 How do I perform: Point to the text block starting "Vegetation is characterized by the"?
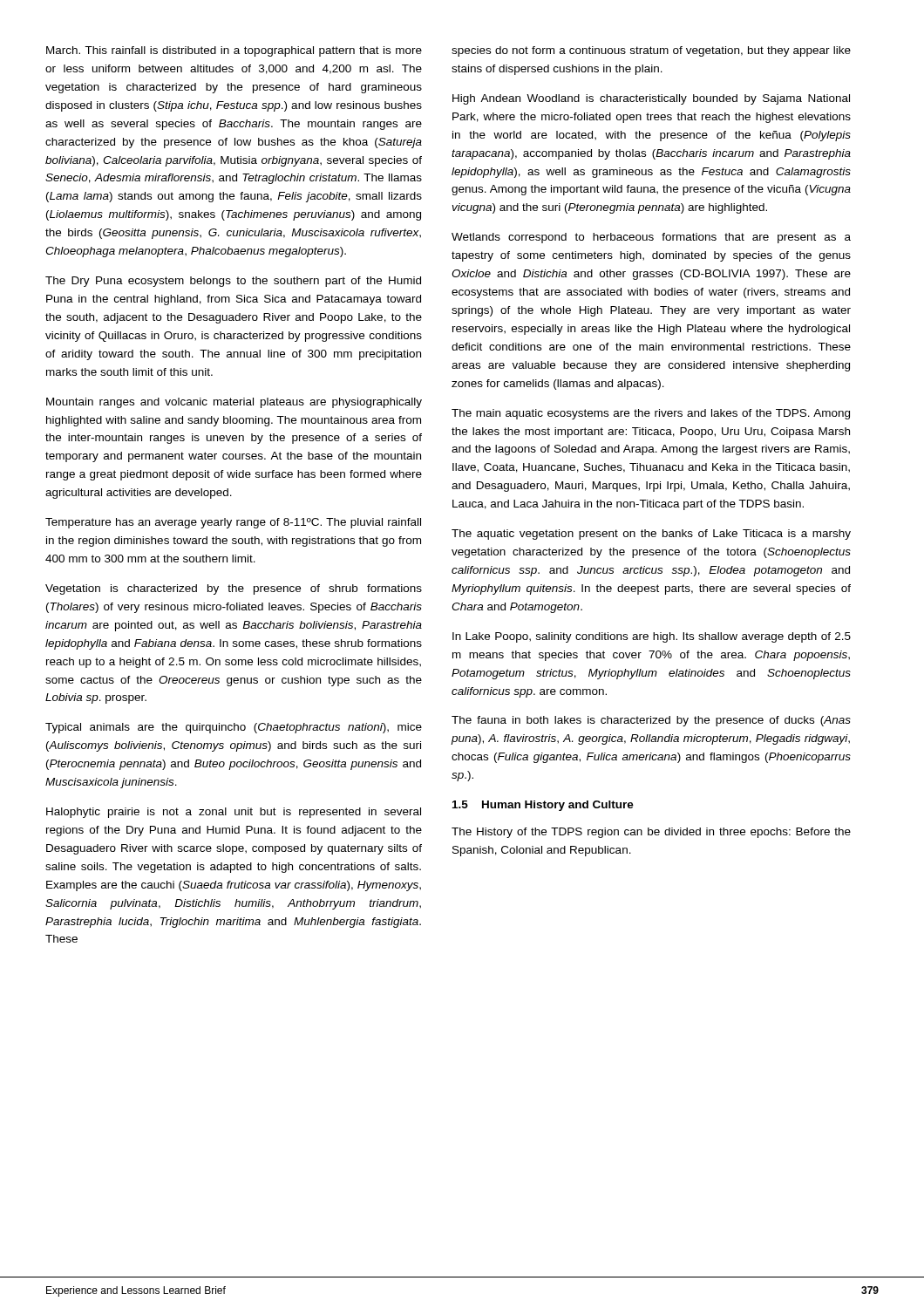(x=234, y=643)
